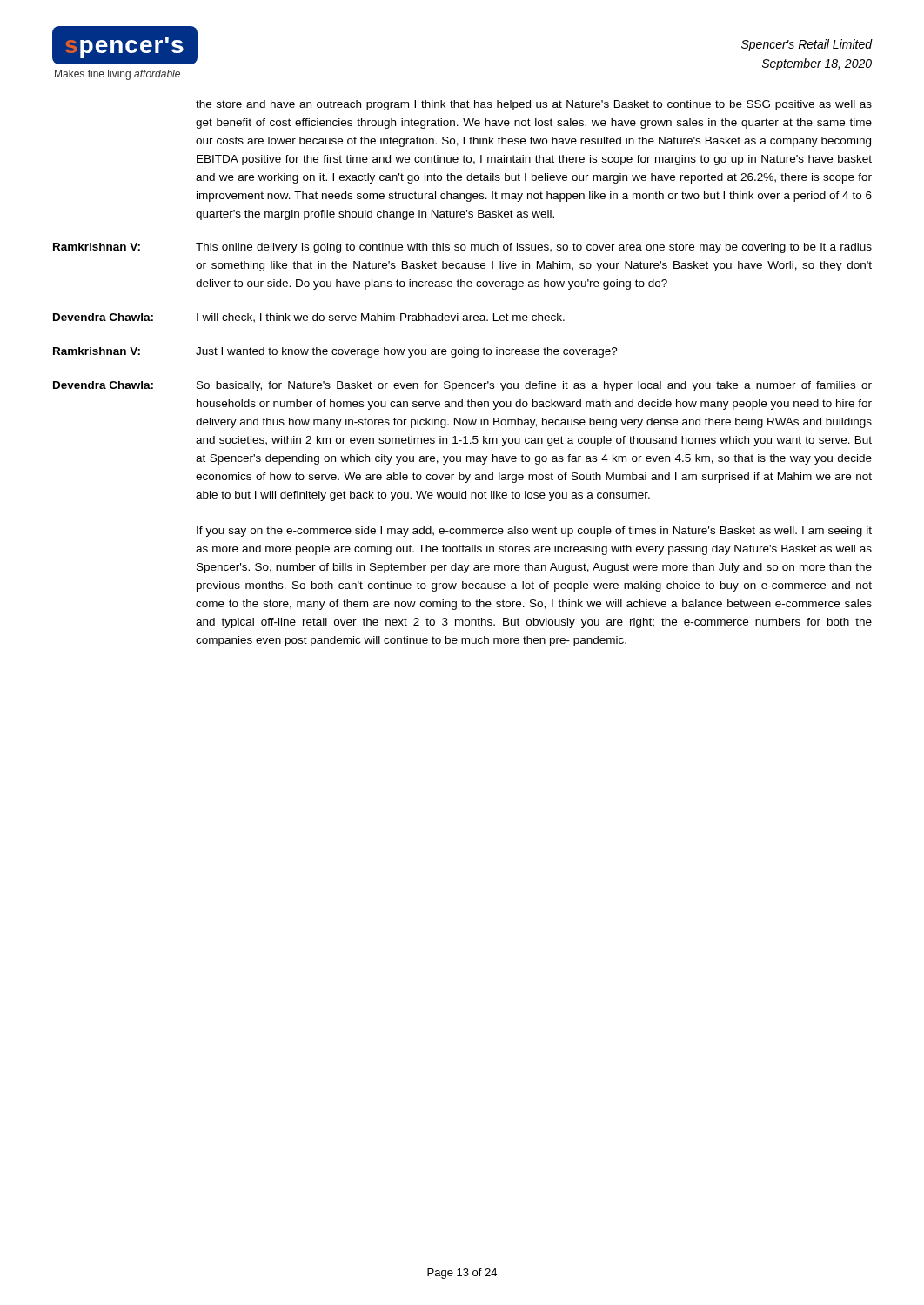This screenshot has width=924, height=1305.
Task: Point to the region starting "Devendra Chawla: I will check, I"
Action: [x=462, y=318]
